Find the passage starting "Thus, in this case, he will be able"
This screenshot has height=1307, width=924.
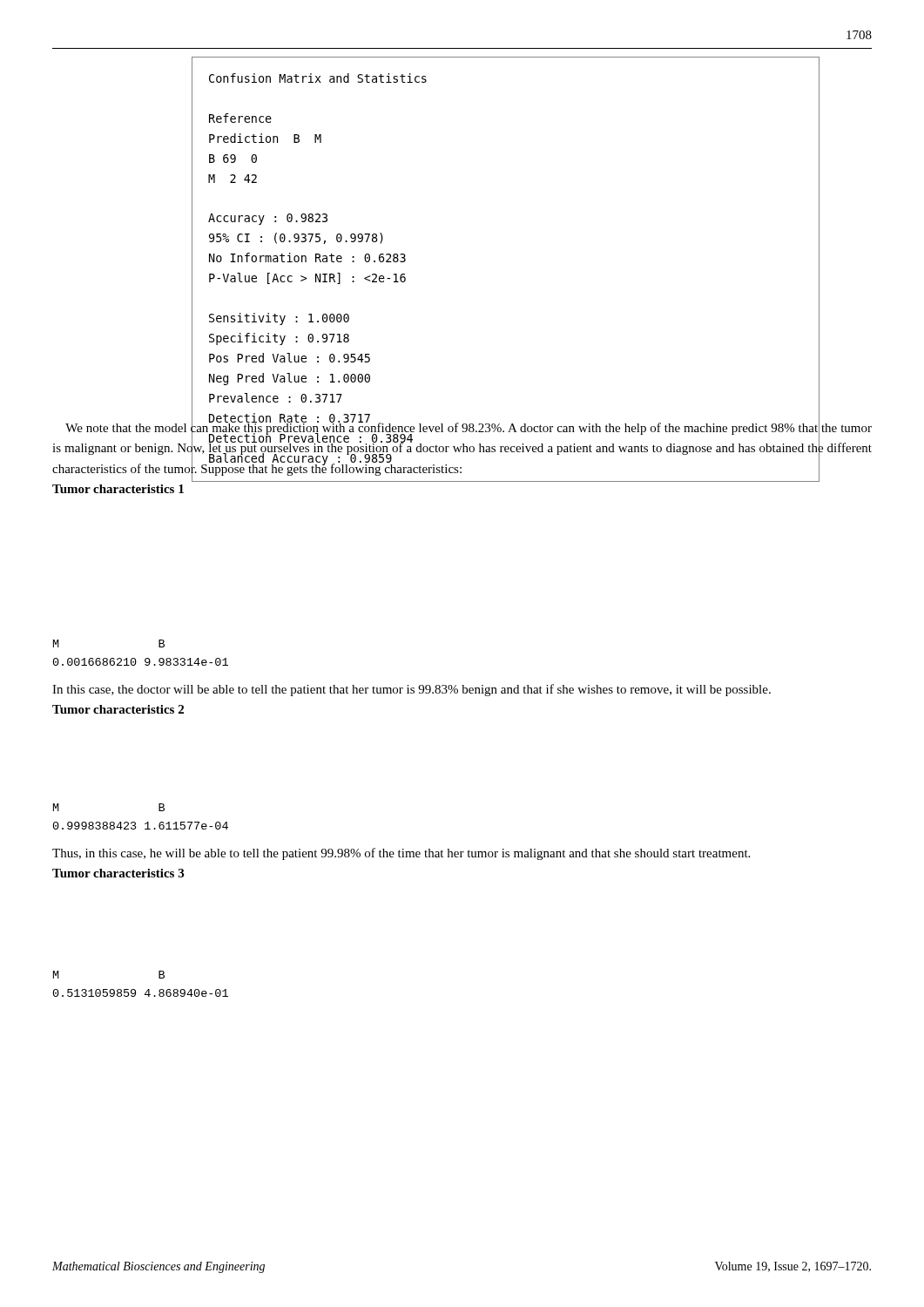402,863
